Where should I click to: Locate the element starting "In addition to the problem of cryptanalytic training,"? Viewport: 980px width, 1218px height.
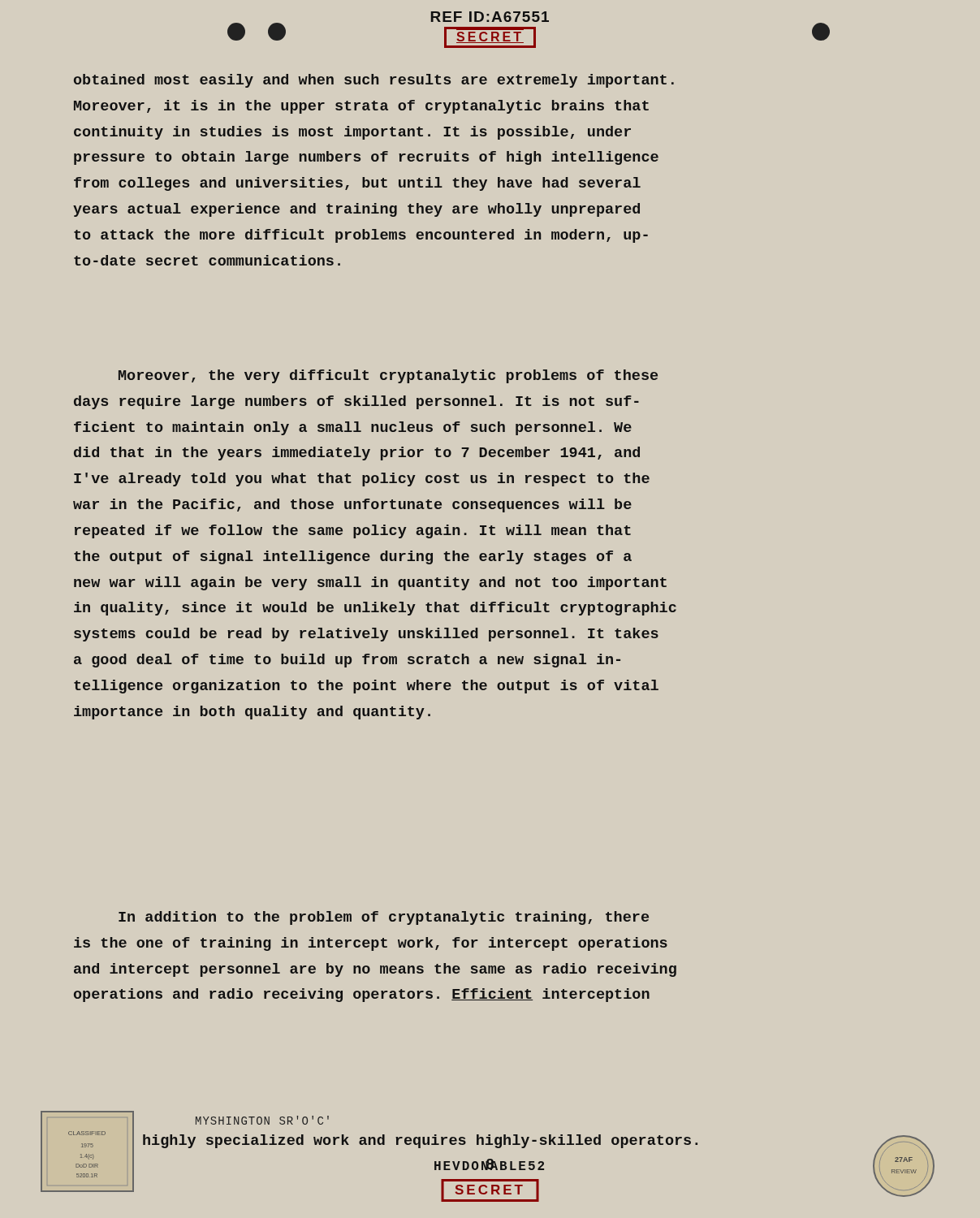pos(375,957)
